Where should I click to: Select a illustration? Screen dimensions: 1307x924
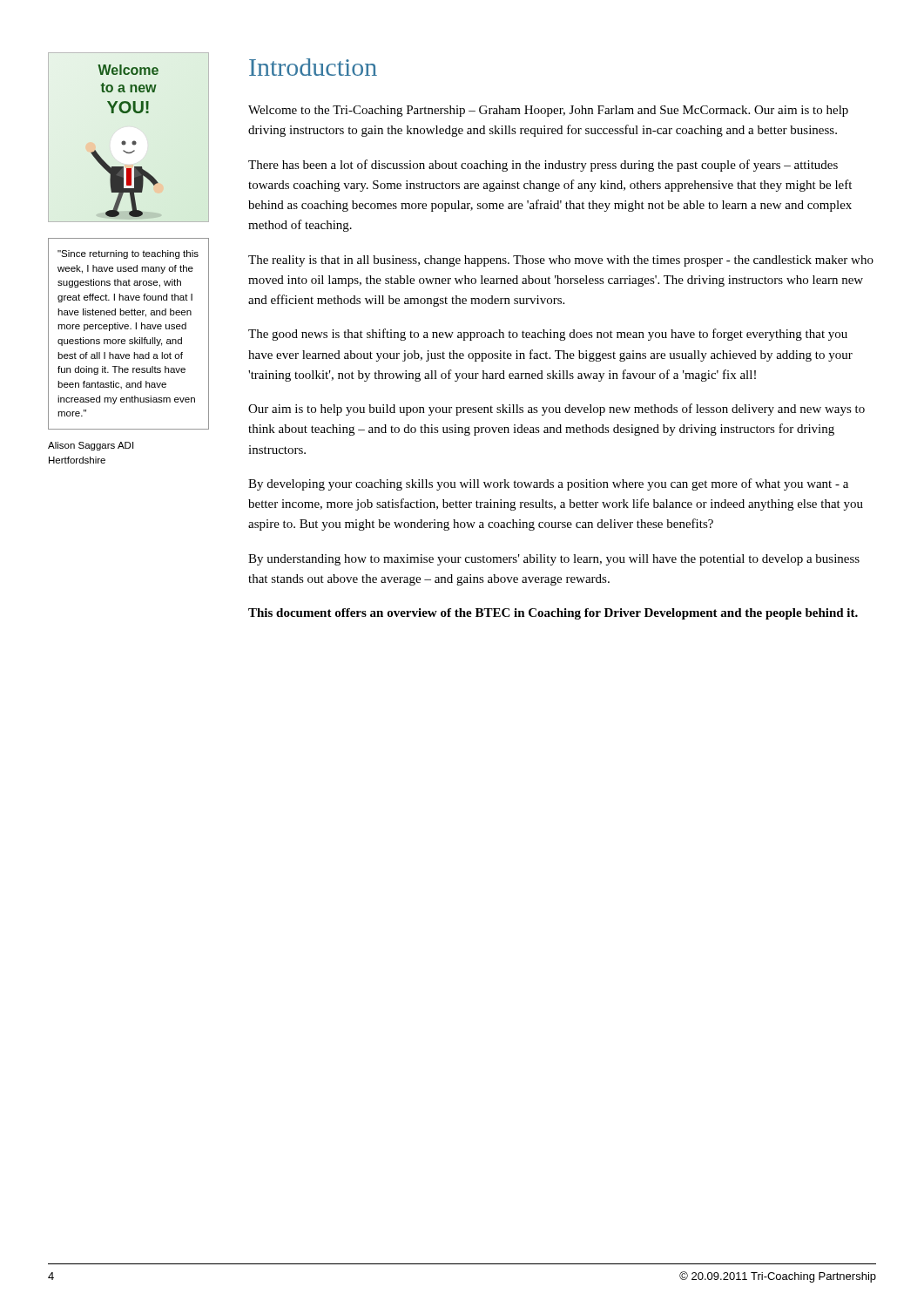(128, 137)
